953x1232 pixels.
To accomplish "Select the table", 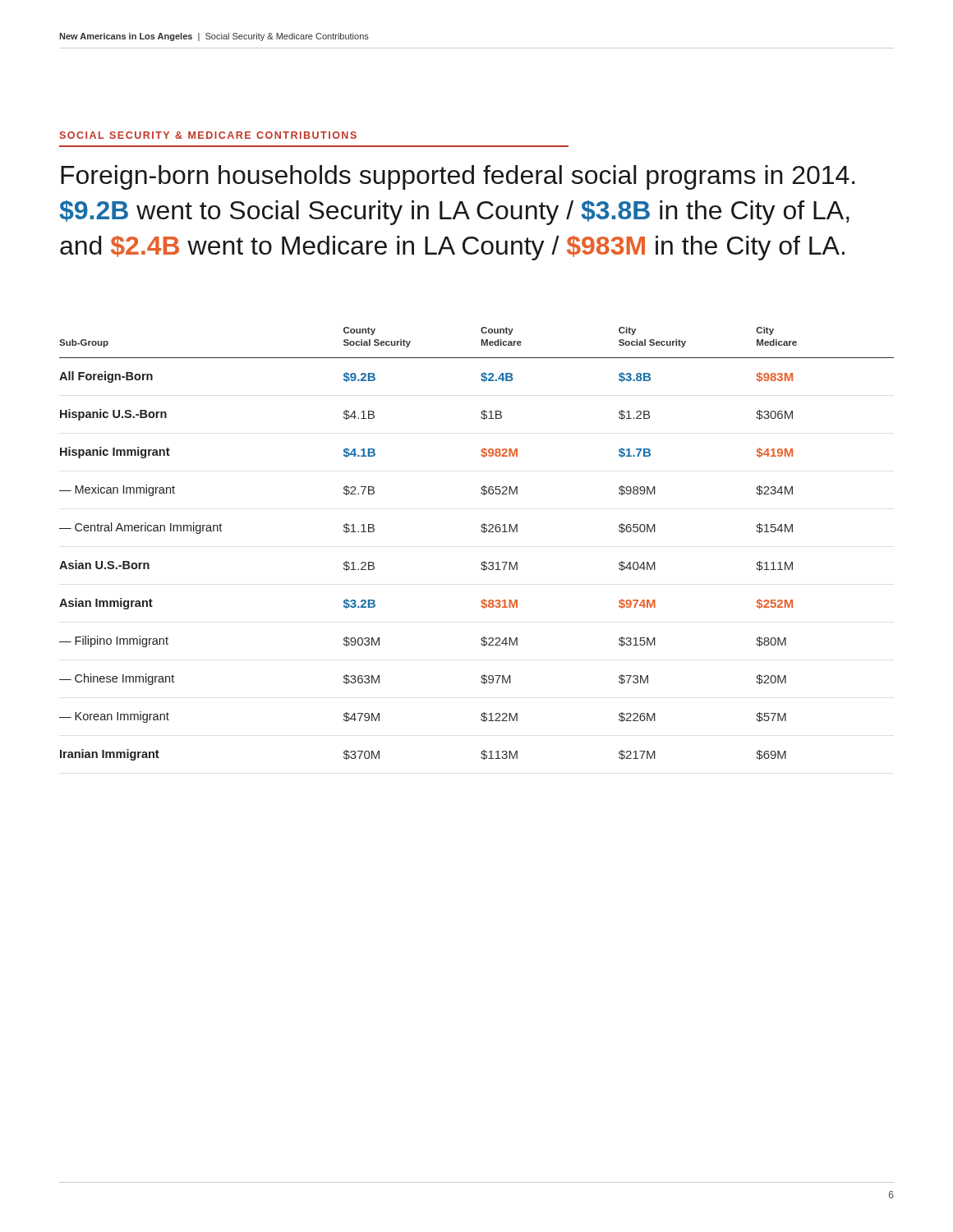I will click(476, 549).
